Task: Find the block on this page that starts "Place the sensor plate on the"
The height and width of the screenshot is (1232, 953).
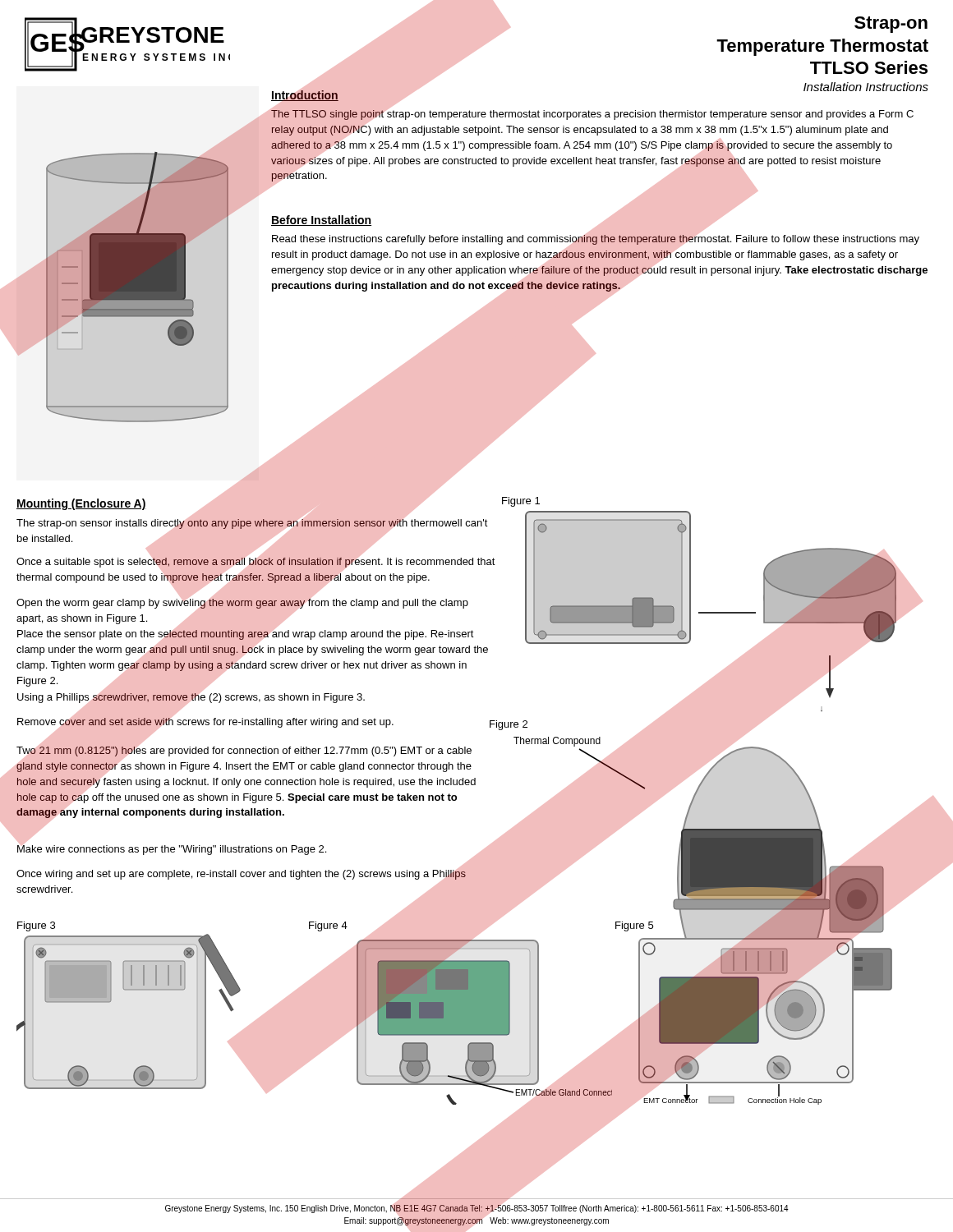Action: (x=252, y=657)
